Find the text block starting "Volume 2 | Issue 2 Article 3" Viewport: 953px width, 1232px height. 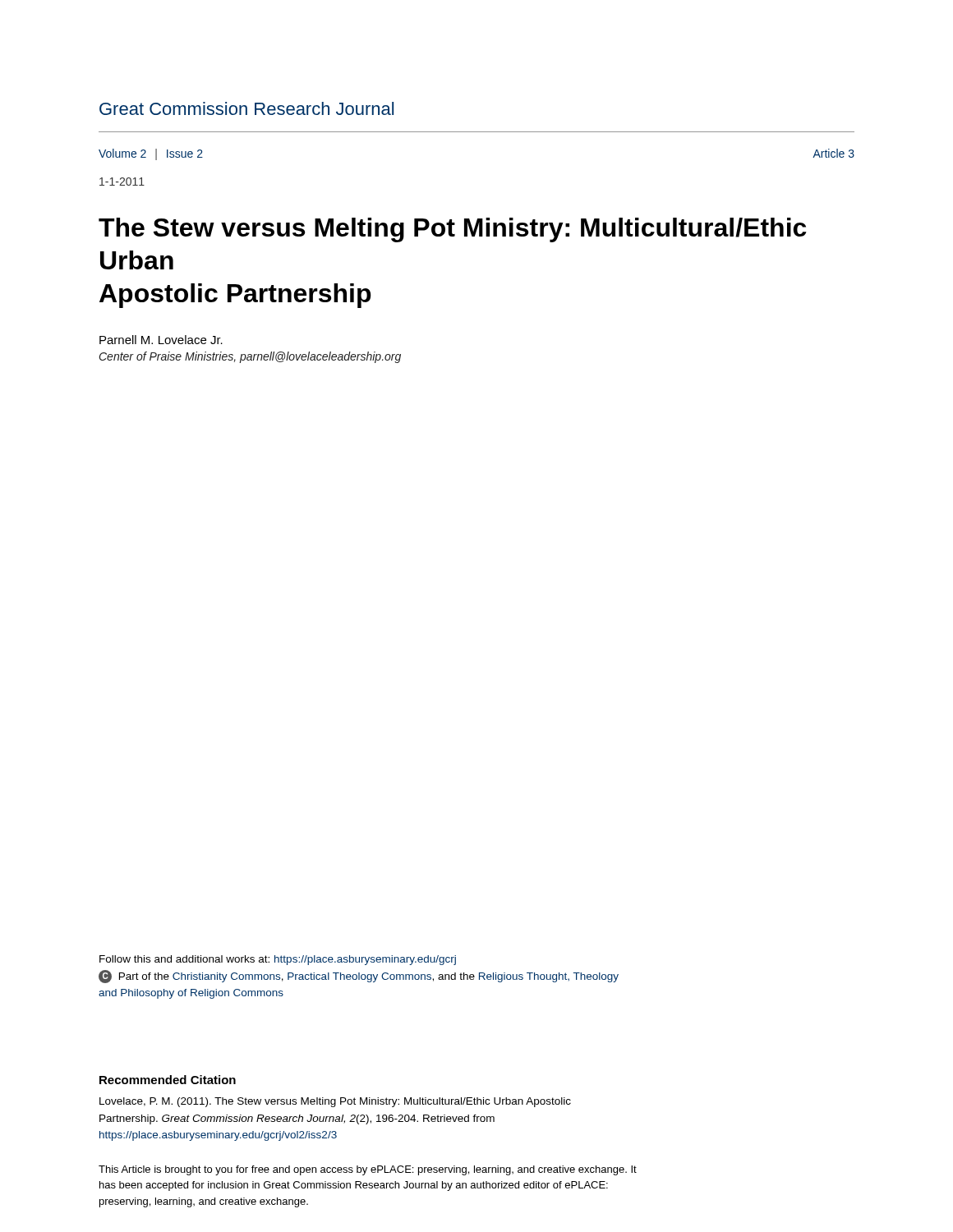(156, 154)
